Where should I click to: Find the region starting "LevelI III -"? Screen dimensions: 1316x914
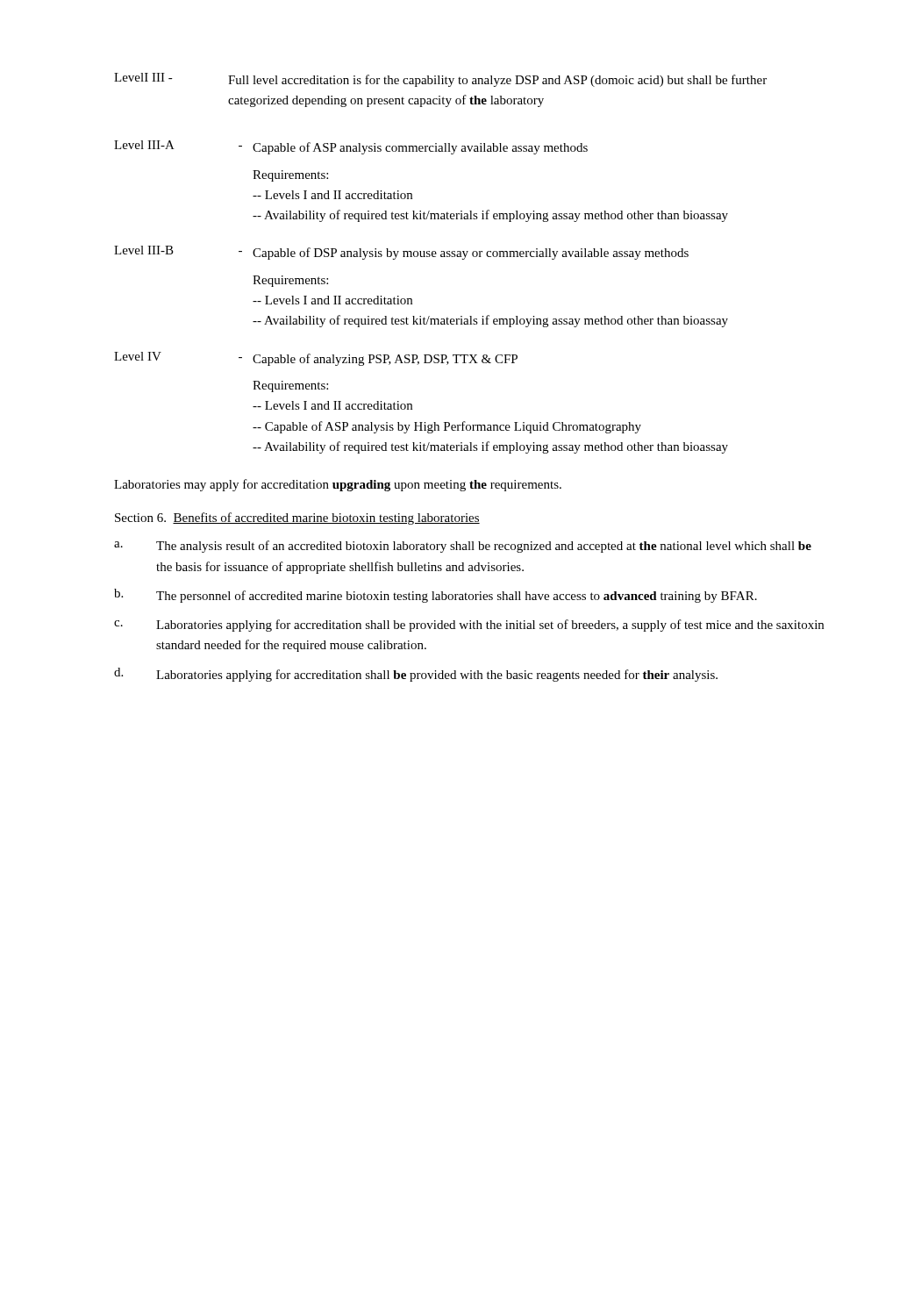(470, 90)
